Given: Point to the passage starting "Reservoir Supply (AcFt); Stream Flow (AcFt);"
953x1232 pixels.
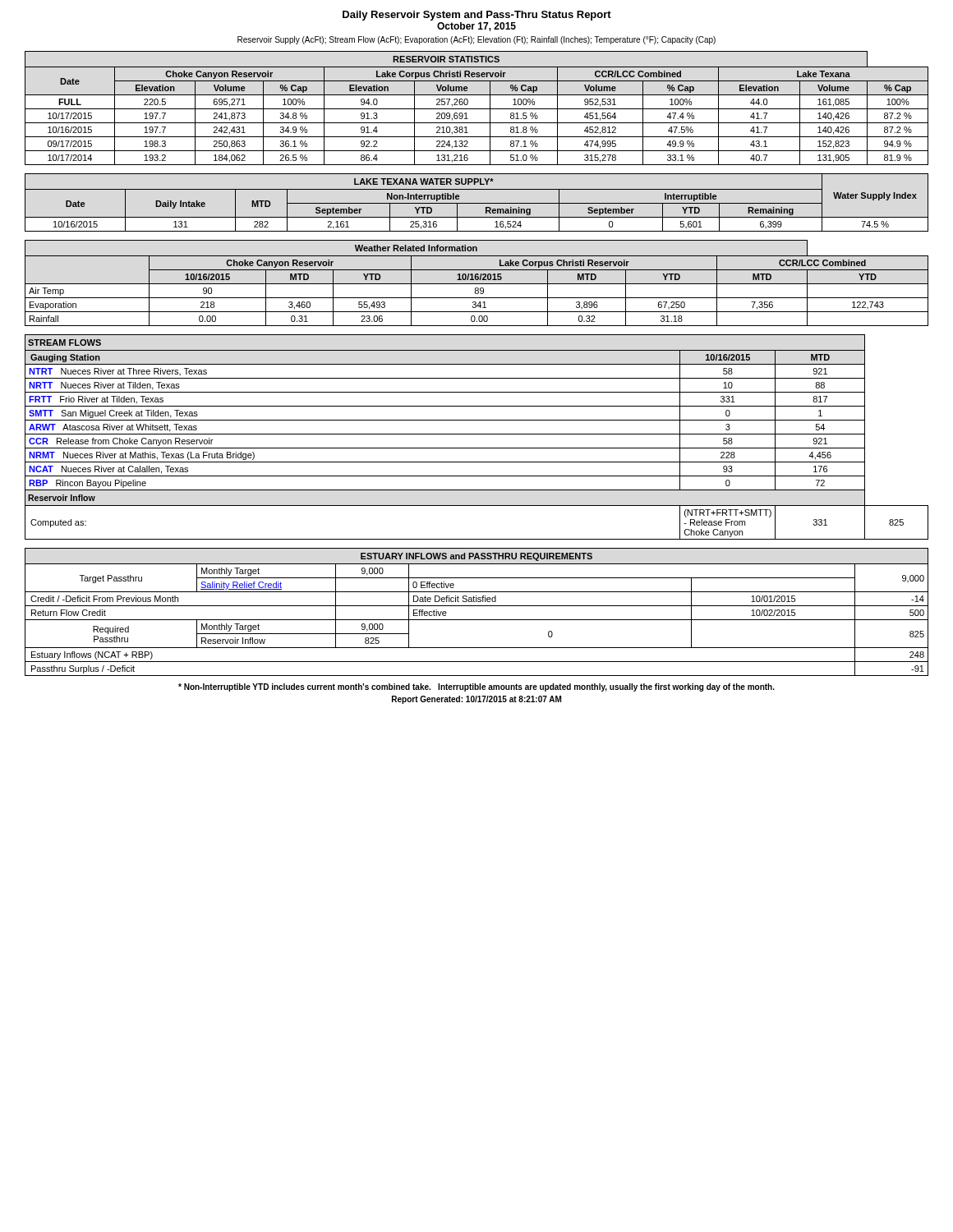Looking at the screenshot, I should 476,40.
